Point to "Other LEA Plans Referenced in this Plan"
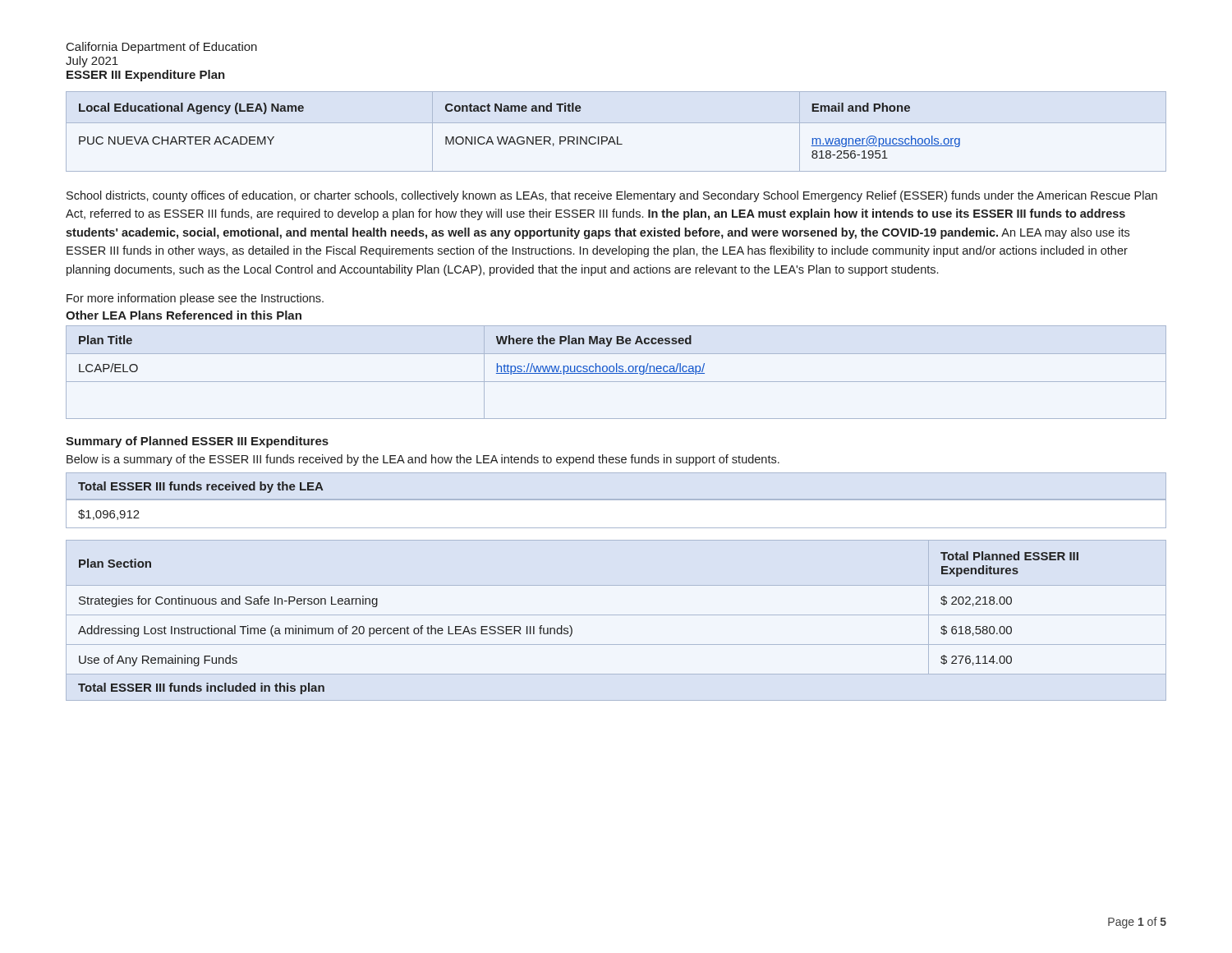 184,315
